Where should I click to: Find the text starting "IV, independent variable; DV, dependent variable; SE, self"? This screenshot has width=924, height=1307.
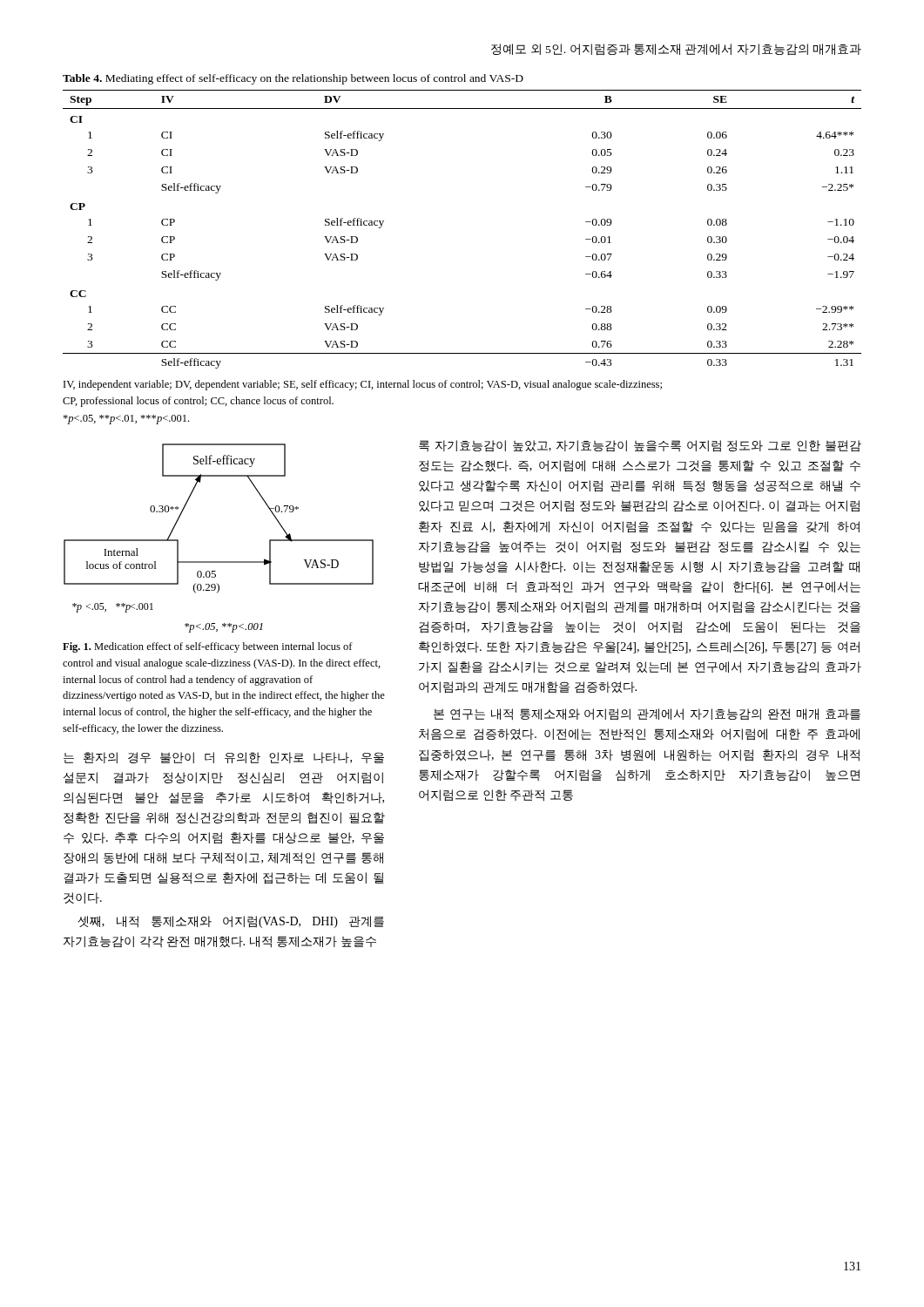[363, 385]
